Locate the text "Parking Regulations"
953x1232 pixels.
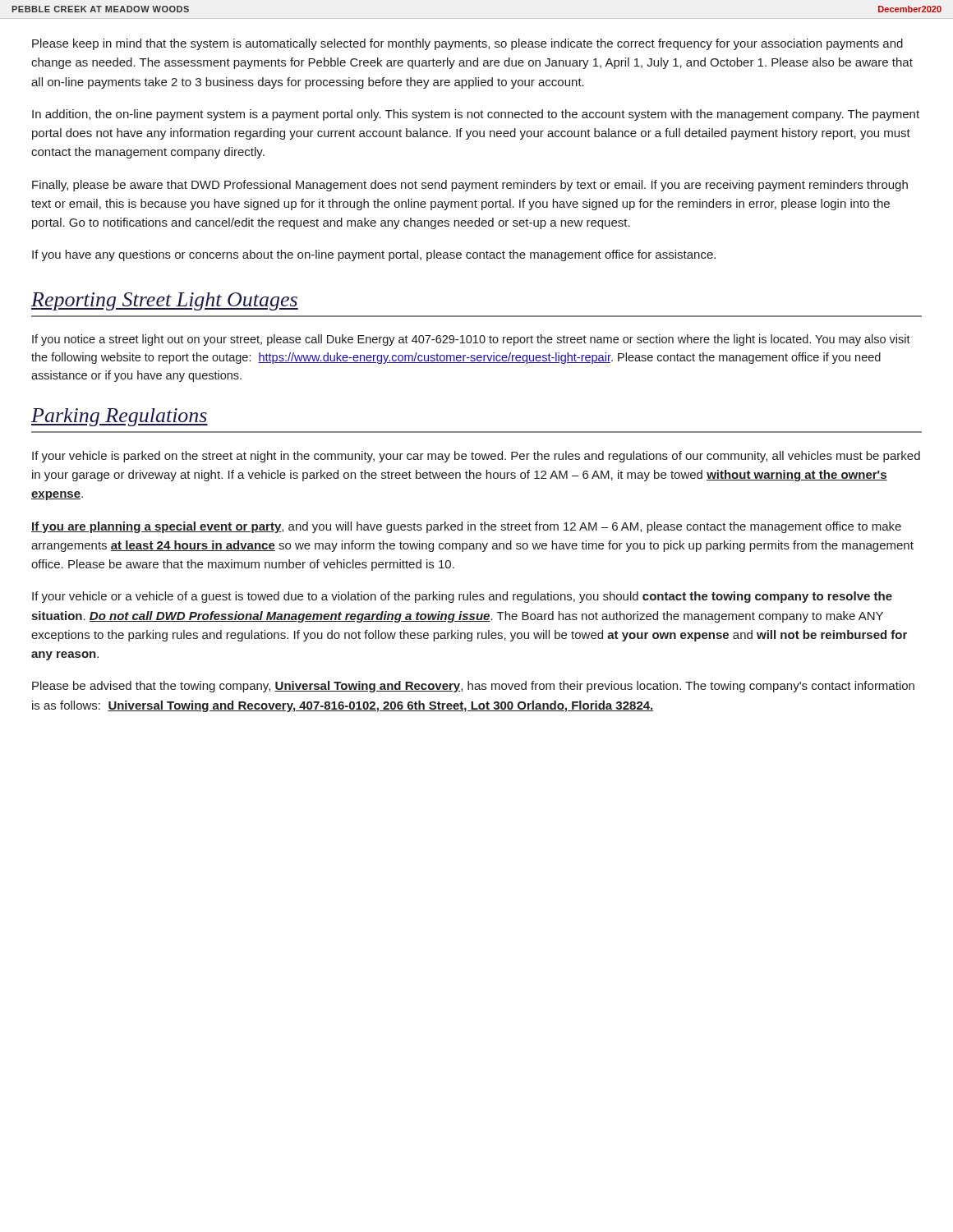[x=119, y=415]
